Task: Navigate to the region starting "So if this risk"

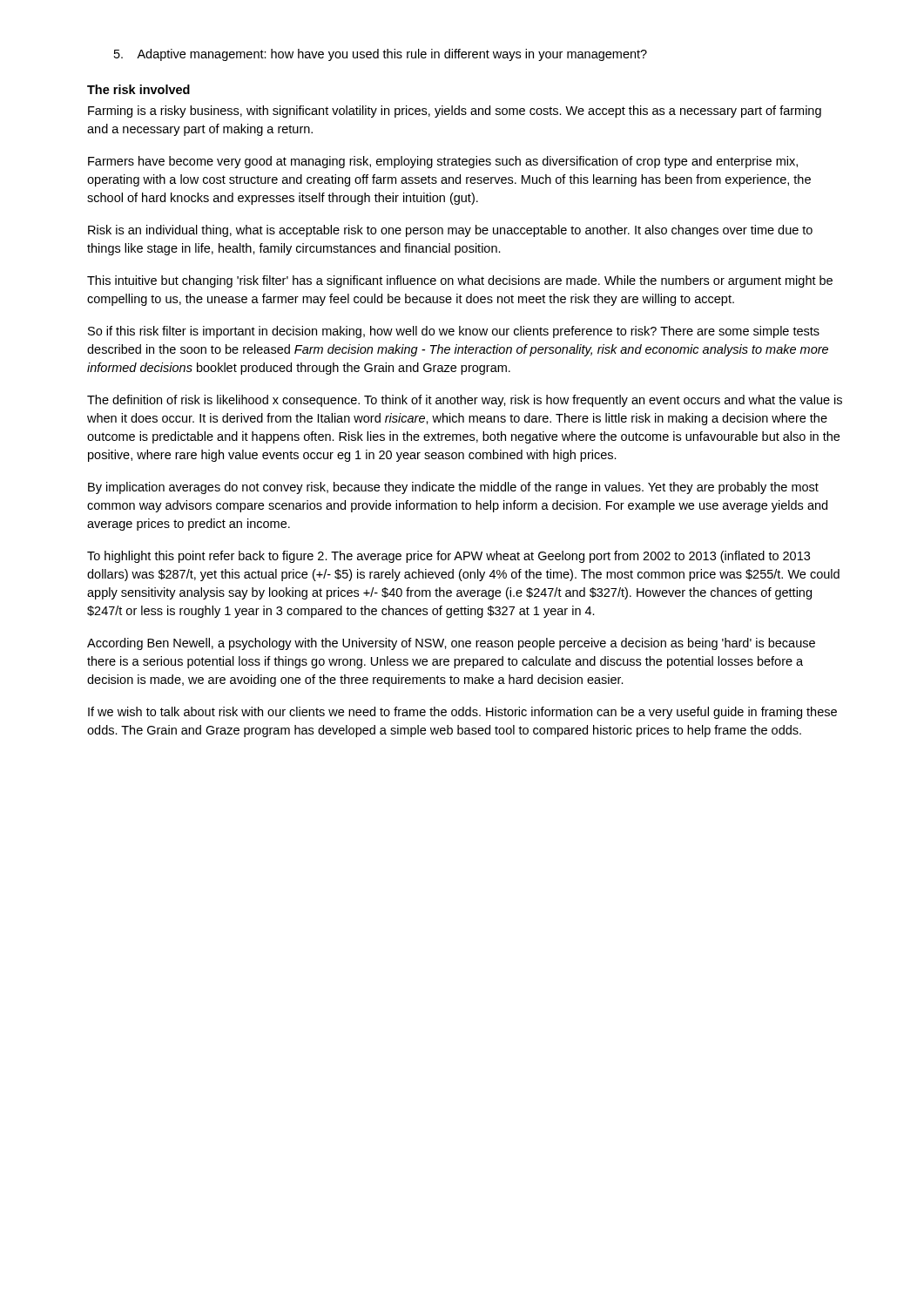Action: click(458, 350)
